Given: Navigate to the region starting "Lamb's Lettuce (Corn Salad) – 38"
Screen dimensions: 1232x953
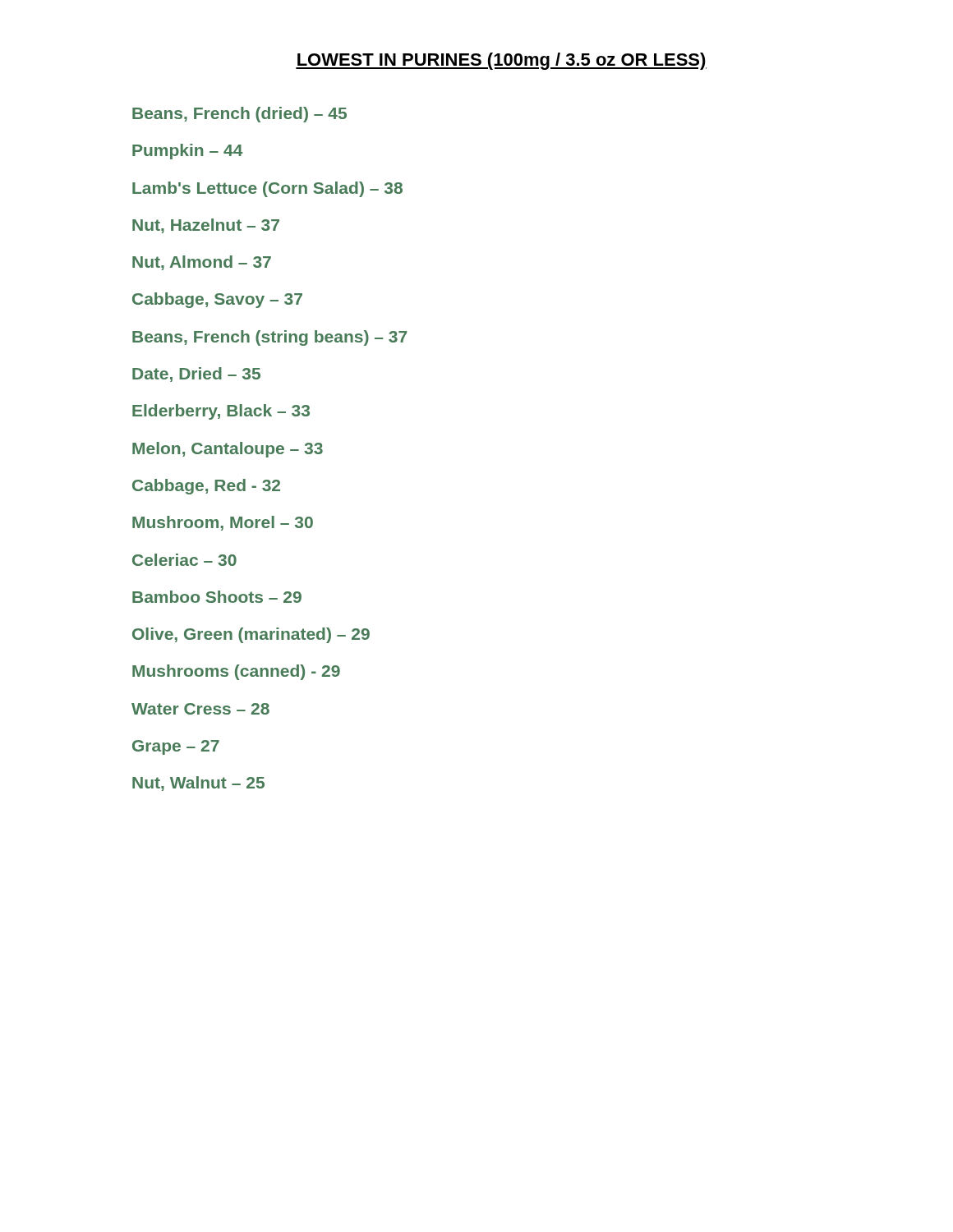Looking at the screenshot, I should [267, 187].
